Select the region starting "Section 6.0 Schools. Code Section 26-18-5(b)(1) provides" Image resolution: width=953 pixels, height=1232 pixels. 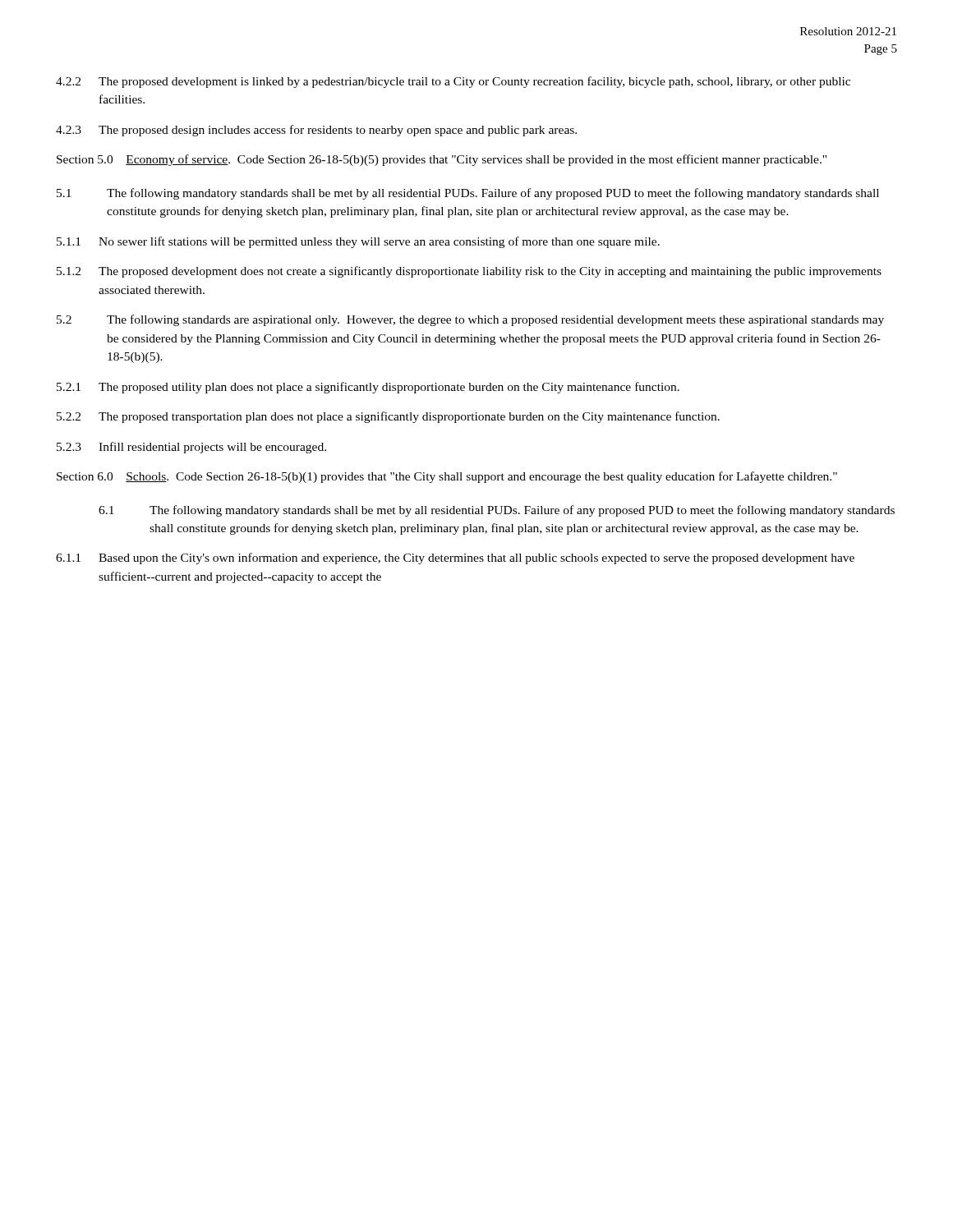[x=447, y=476]
